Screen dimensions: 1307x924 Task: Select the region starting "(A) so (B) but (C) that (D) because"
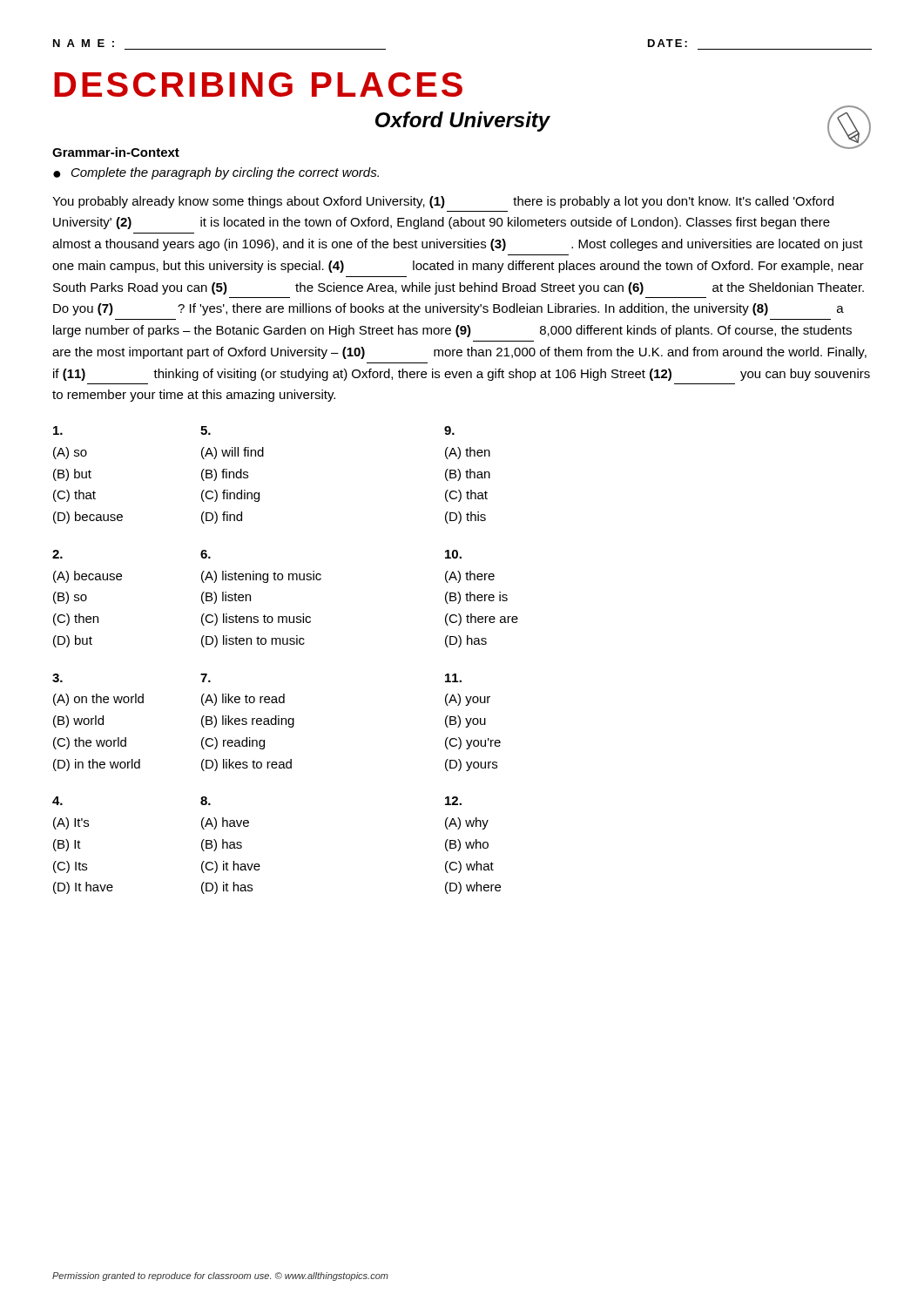click(x=56, y=430)
